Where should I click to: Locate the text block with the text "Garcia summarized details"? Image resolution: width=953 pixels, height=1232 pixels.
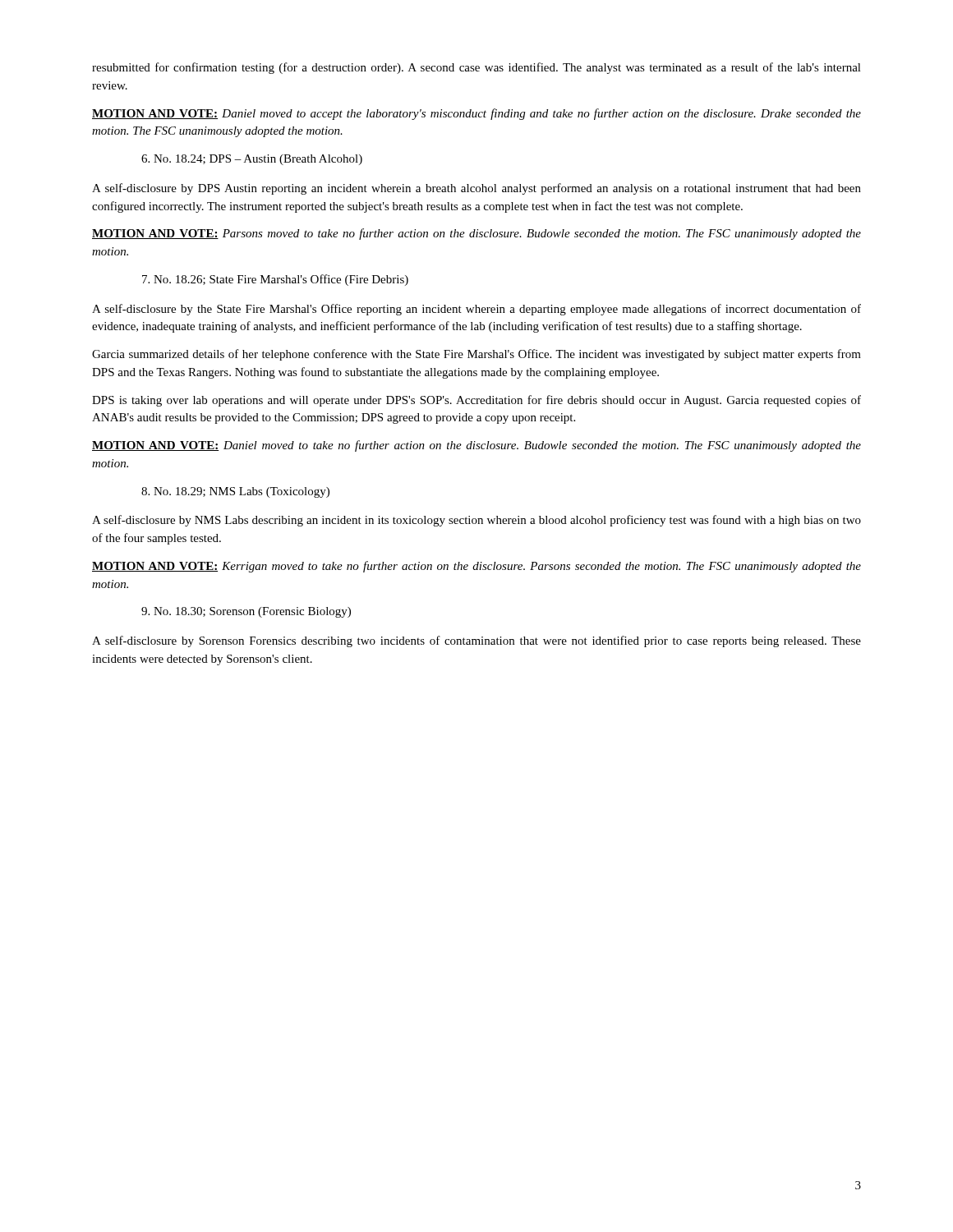coord(476,364)
